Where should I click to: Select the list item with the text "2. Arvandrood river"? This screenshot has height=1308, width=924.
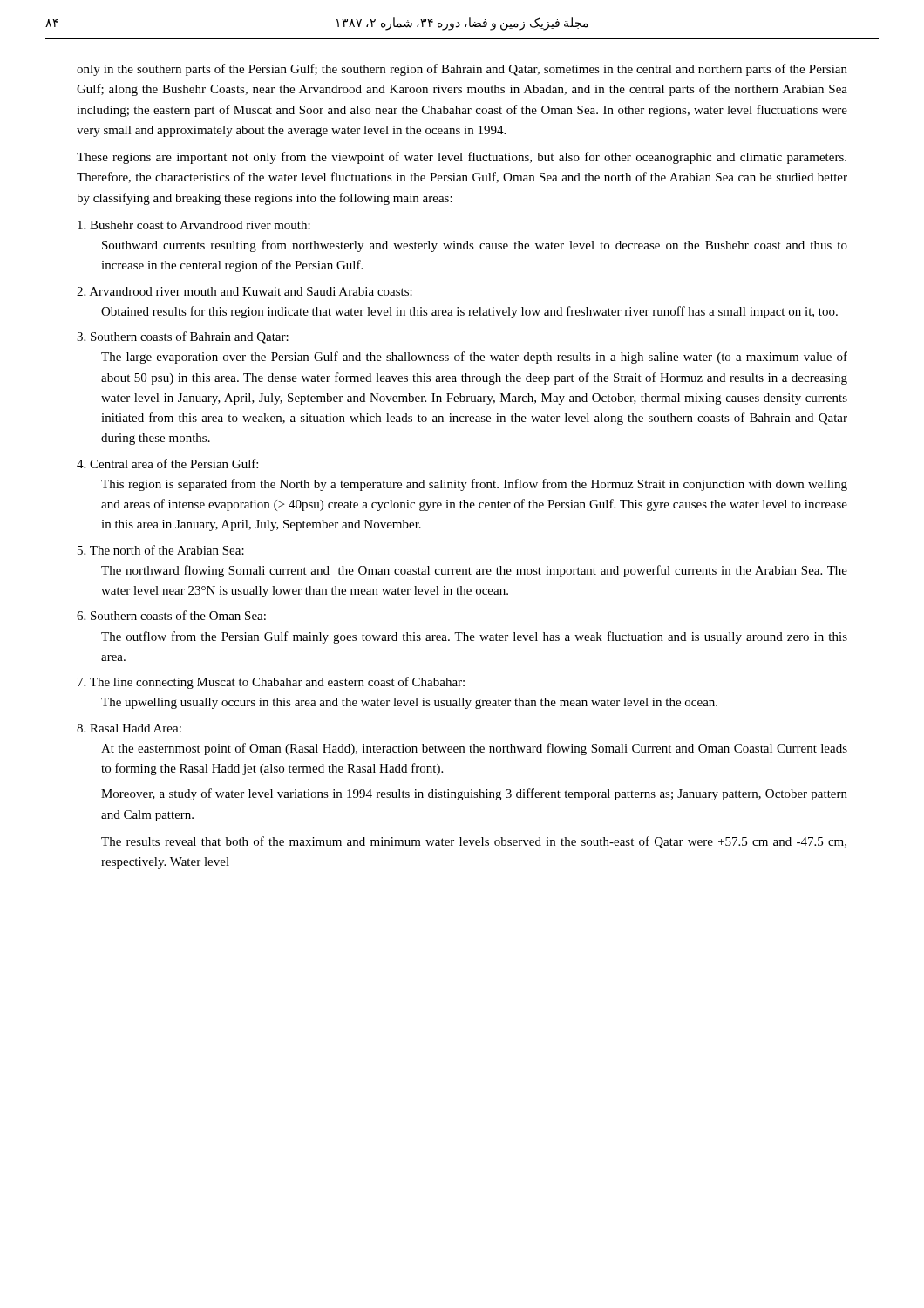pyautogui.click(x=462, y=301)
